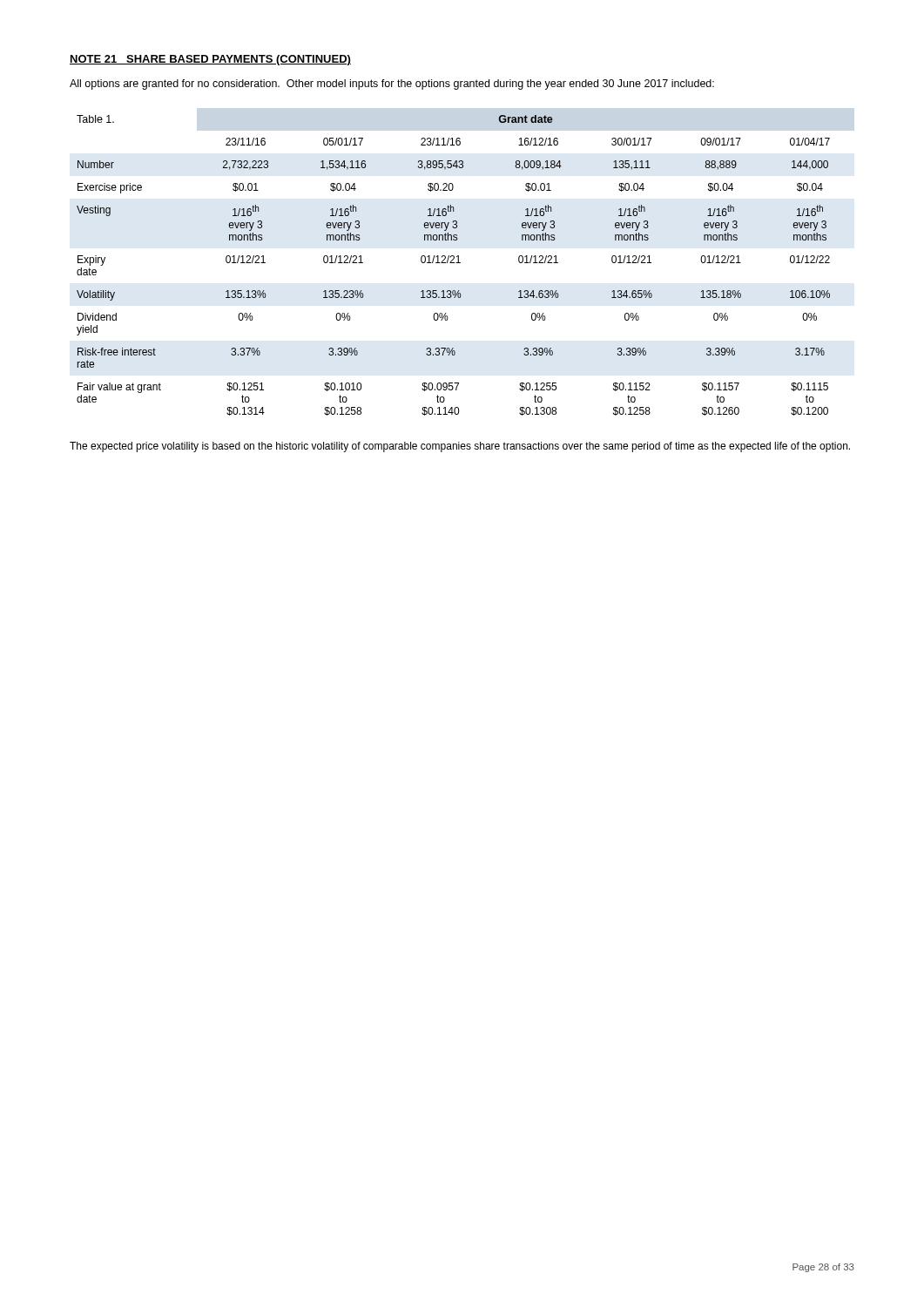Click on the text block with the text "All options are granted for"
This screenshot has width=924, height=1307.
[x=392, y=84]
